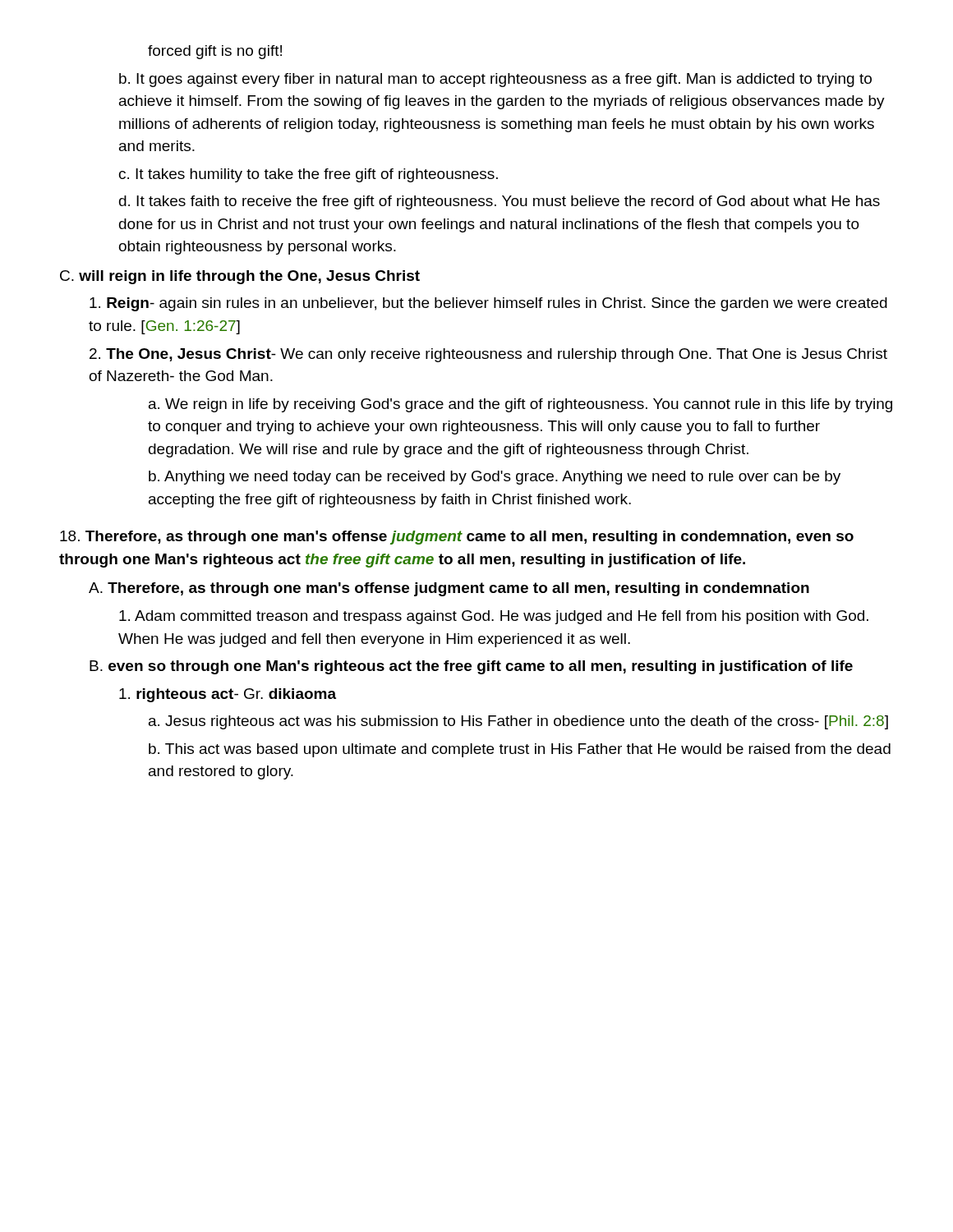
Task: Navigate to the block starting "b. It goes against every fiber"
Action: (501, 112)
